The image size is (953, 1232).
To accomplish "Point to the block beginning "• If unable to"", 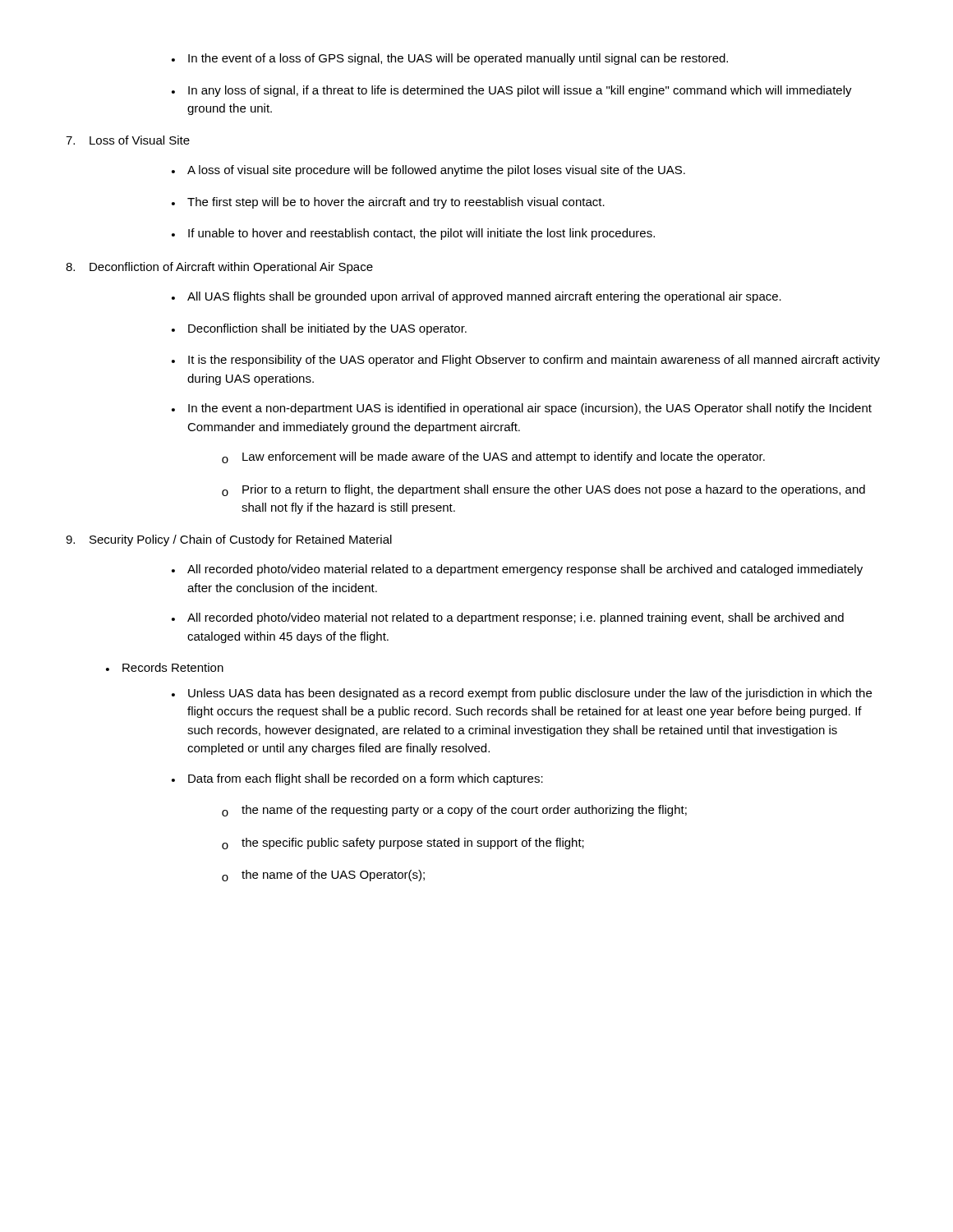I will pos(410,234).
